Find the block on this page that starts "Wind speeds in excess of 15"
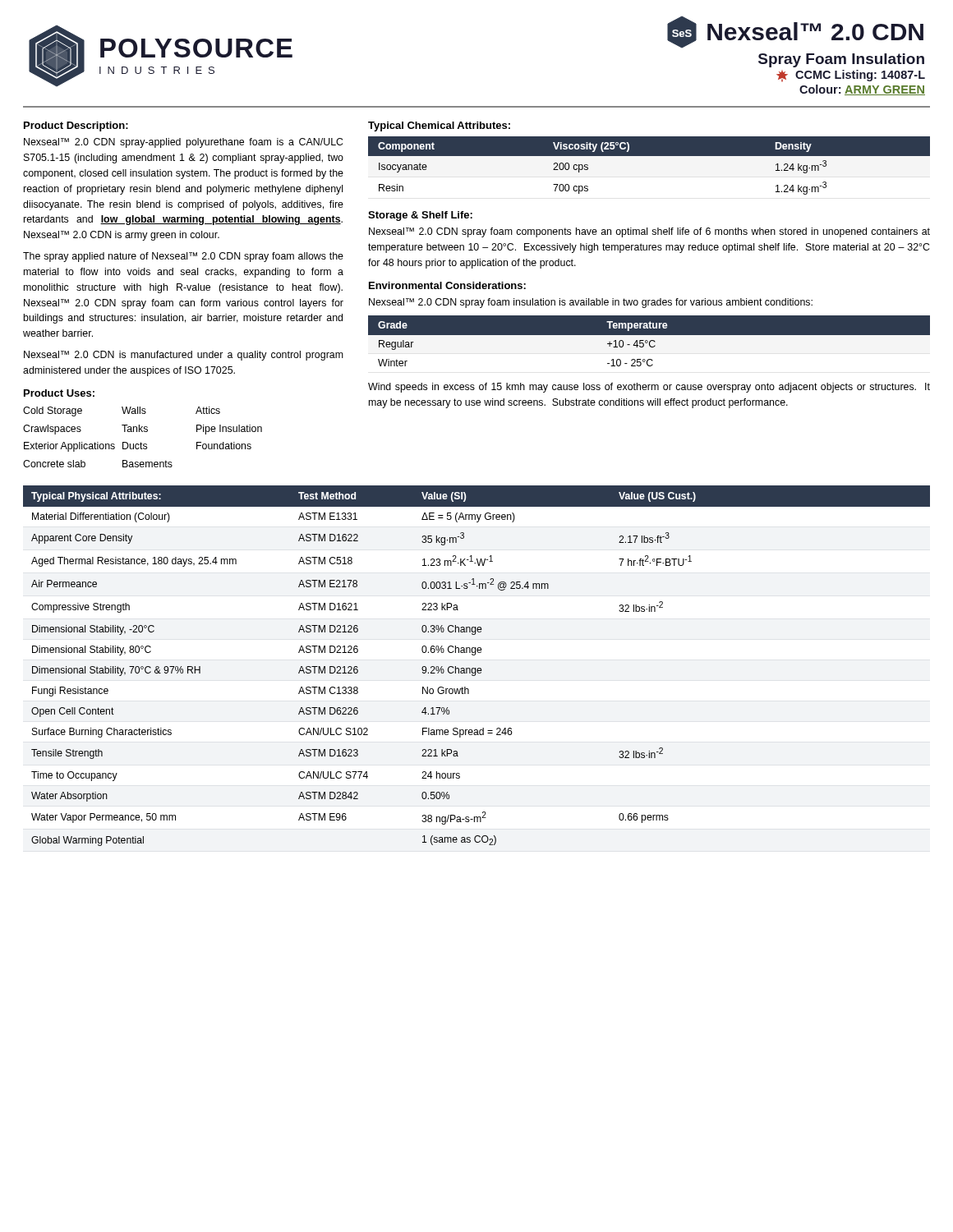This screenshot has height=1232, width=953. tap(649, 394)
